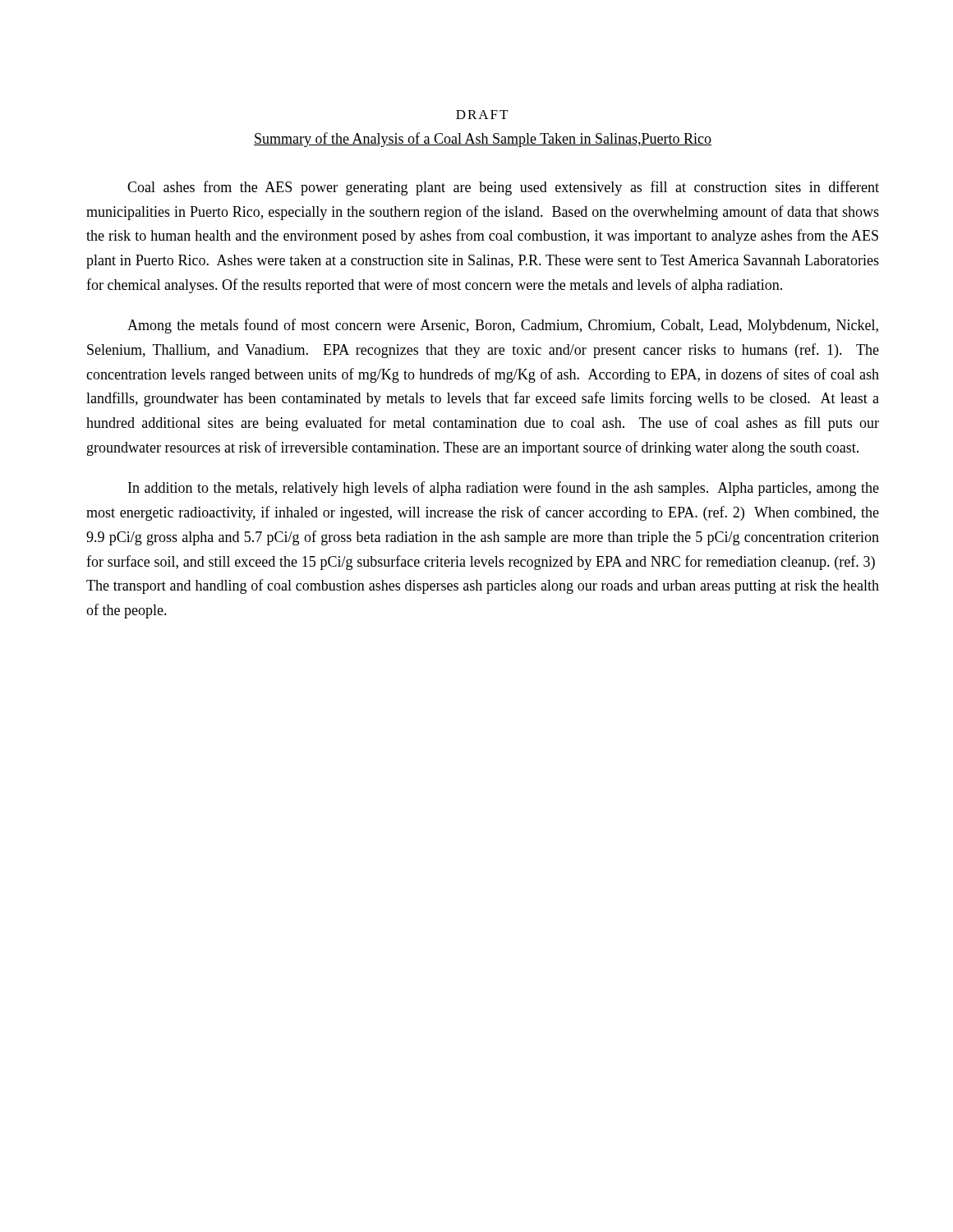This screenshot has height=1232, width=953.
Task: Click on the text block starting "In addition to"
Action: click(x=483, y=549)
